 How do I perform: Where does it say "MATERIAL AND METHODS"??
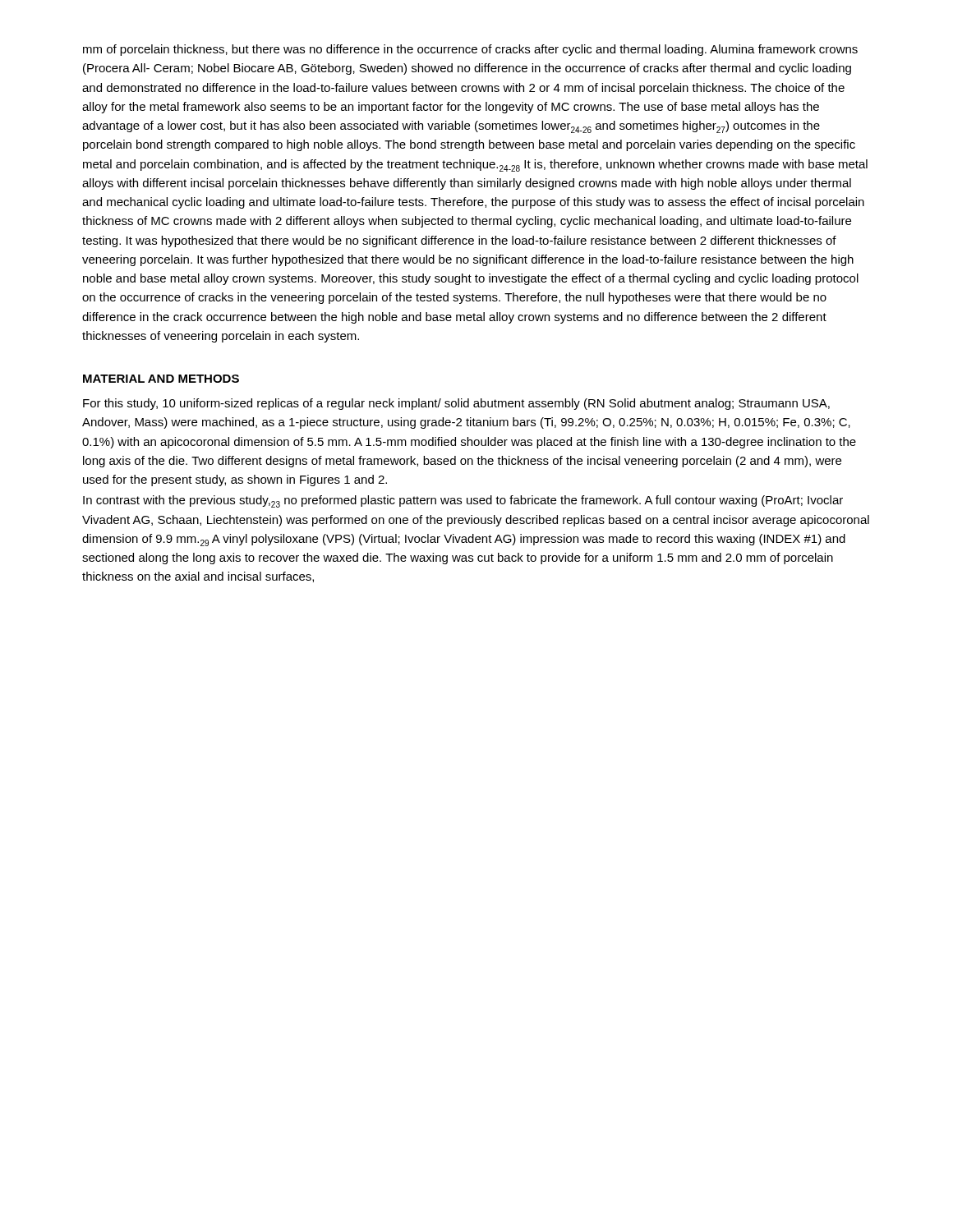click(161, 378)
